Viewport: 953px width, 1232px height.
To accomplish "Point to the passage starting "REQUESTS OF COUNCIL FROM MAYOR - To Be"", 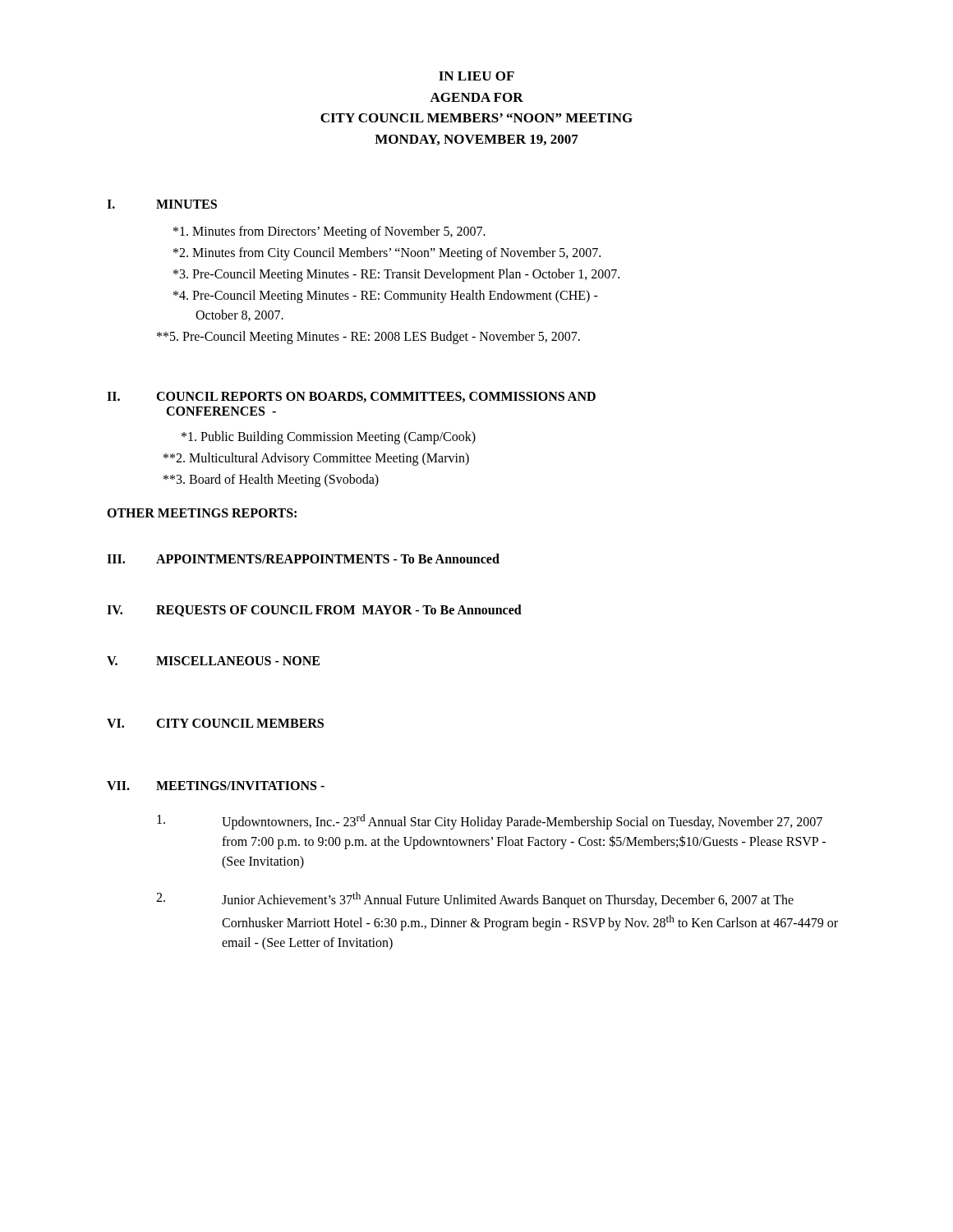I will click(x=339, y=610).
